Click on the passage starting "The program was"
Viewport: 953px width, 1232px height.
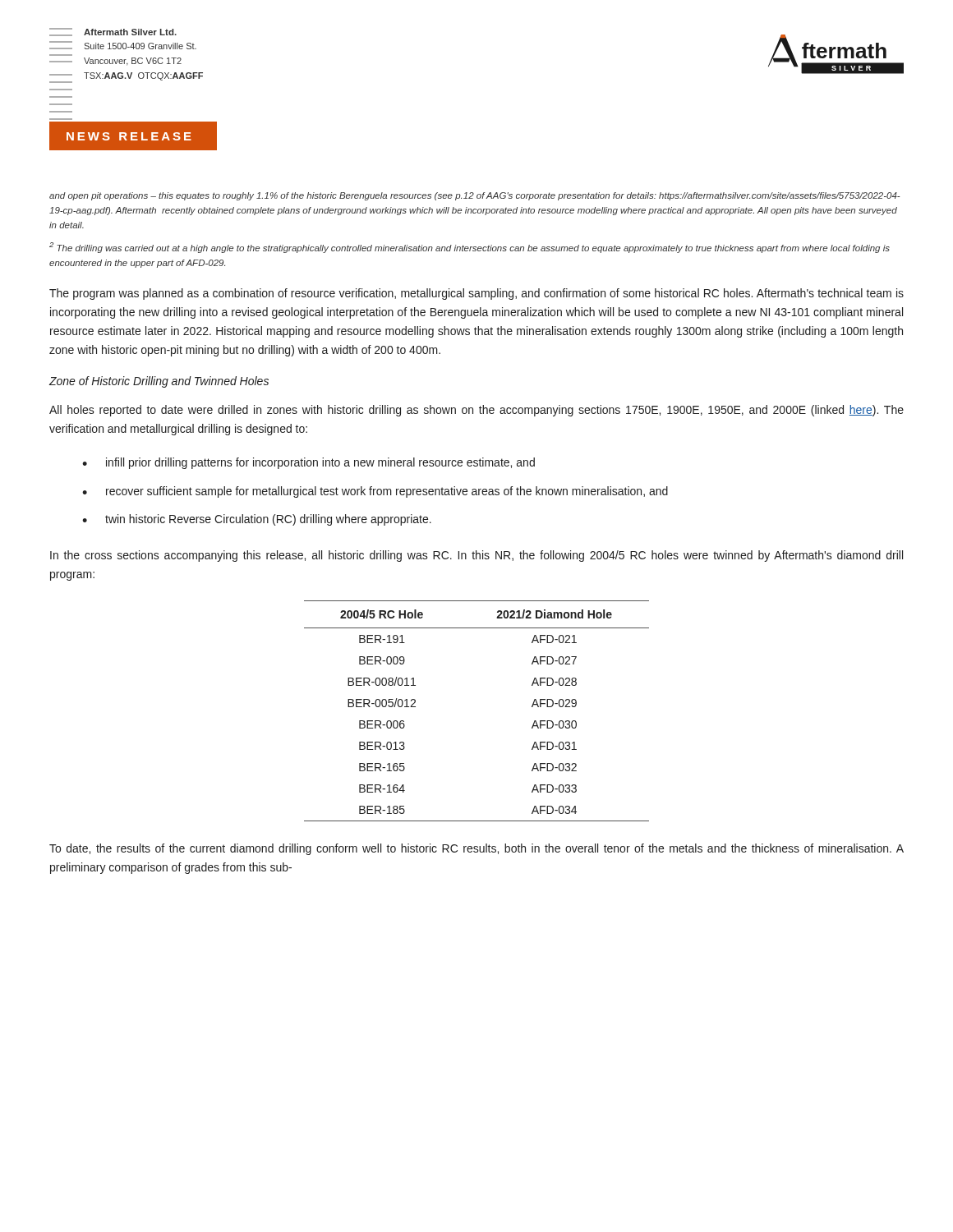pos(476,322)
